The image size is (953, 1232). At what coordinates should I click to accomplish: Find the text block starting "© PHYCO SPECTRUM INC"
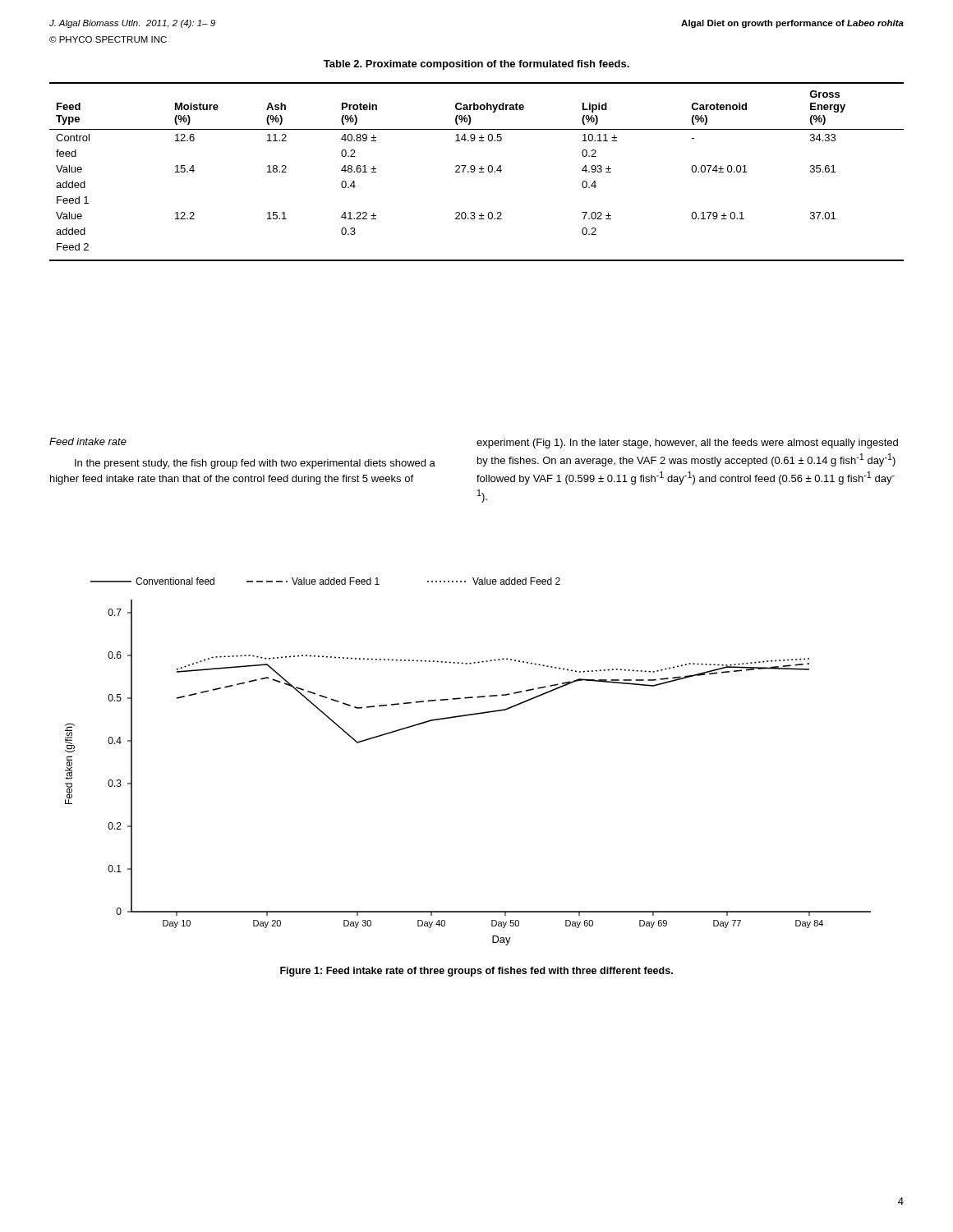[108, 39]
